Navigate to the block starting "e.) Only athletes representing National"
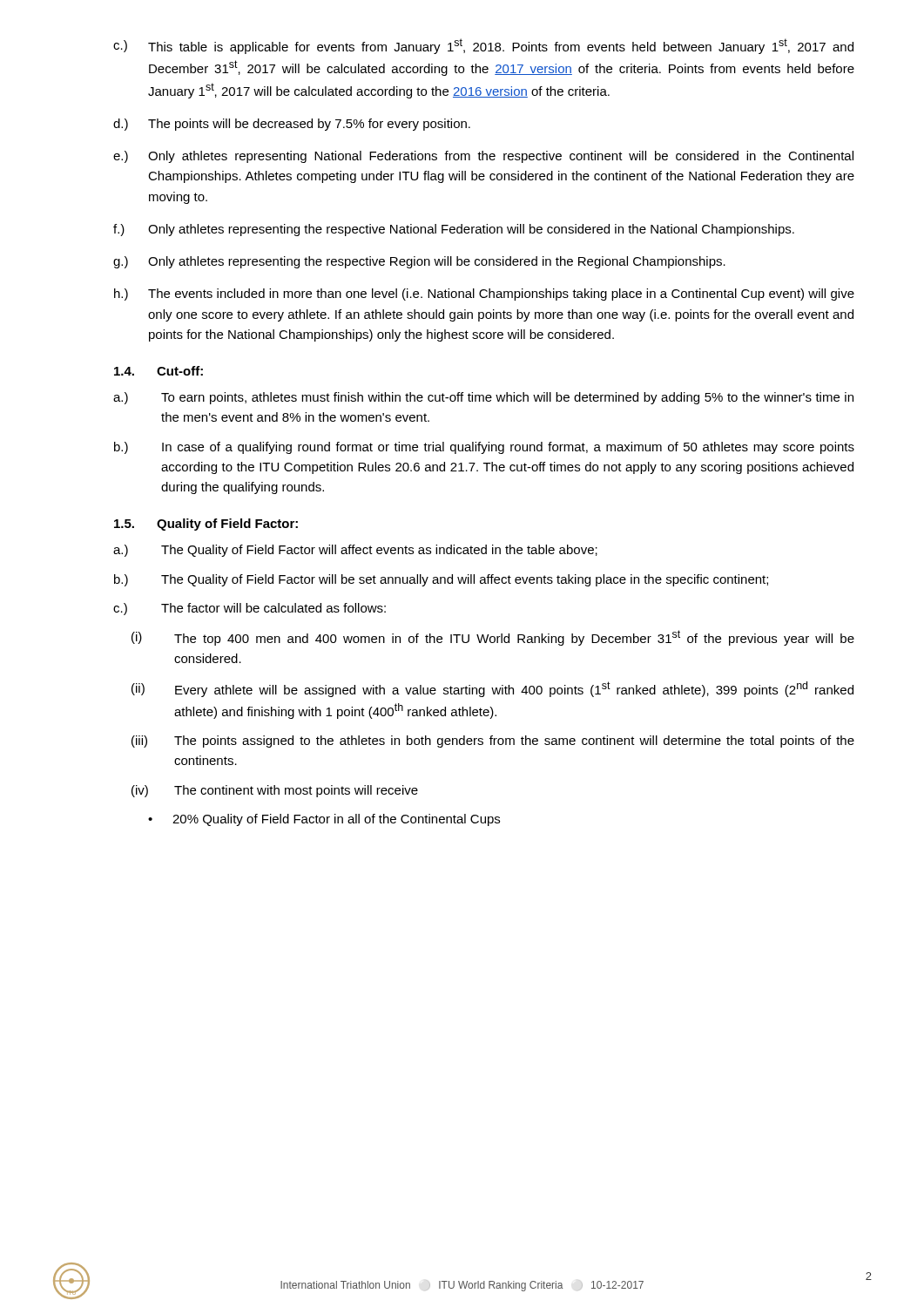The width and height of the screenshot is (924, 1307). click(x=484, y=176)
